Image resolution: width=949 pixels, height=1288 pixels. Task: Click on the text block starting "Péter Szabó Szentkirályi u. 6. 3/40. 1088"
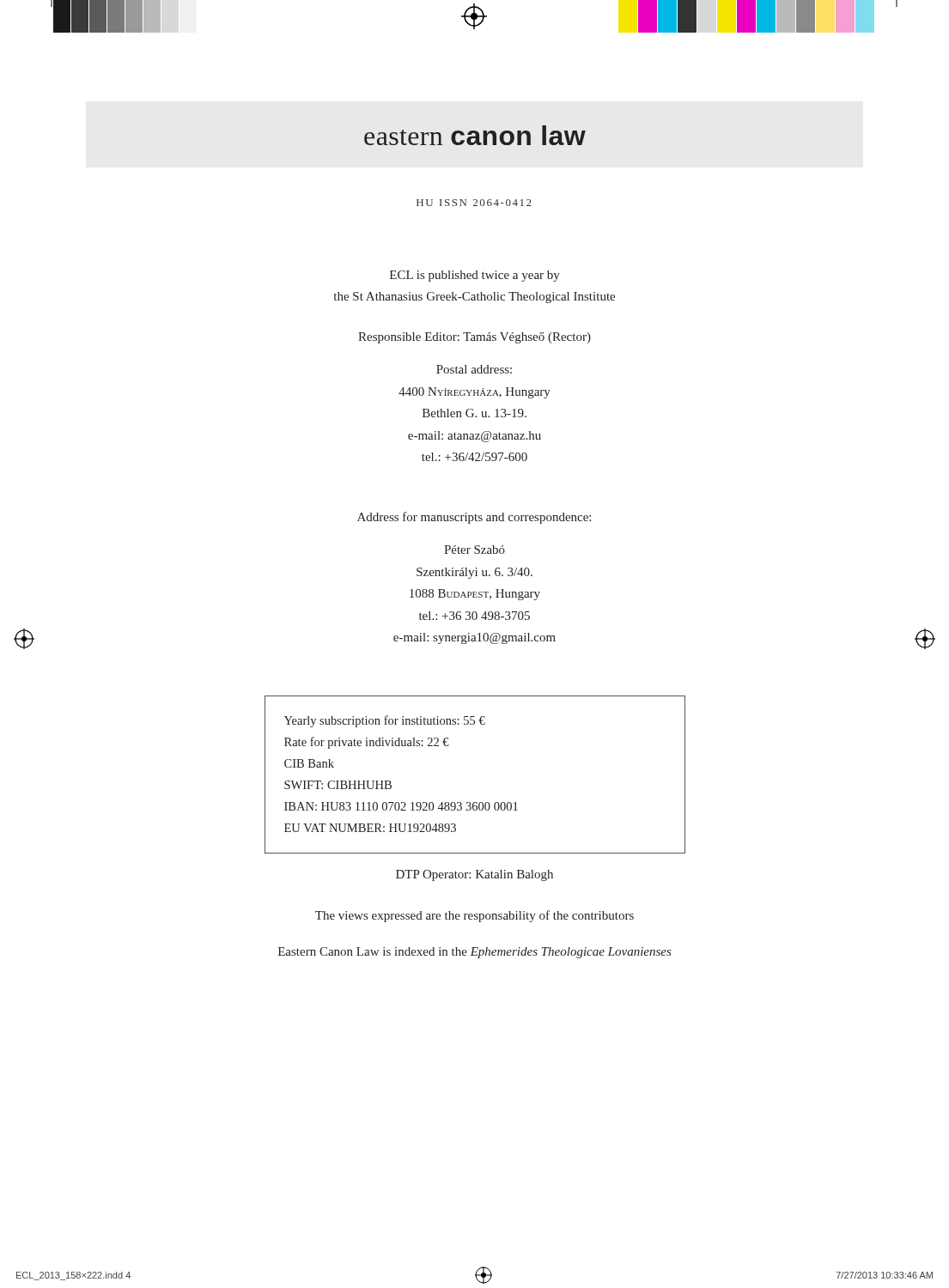point(474,593)
